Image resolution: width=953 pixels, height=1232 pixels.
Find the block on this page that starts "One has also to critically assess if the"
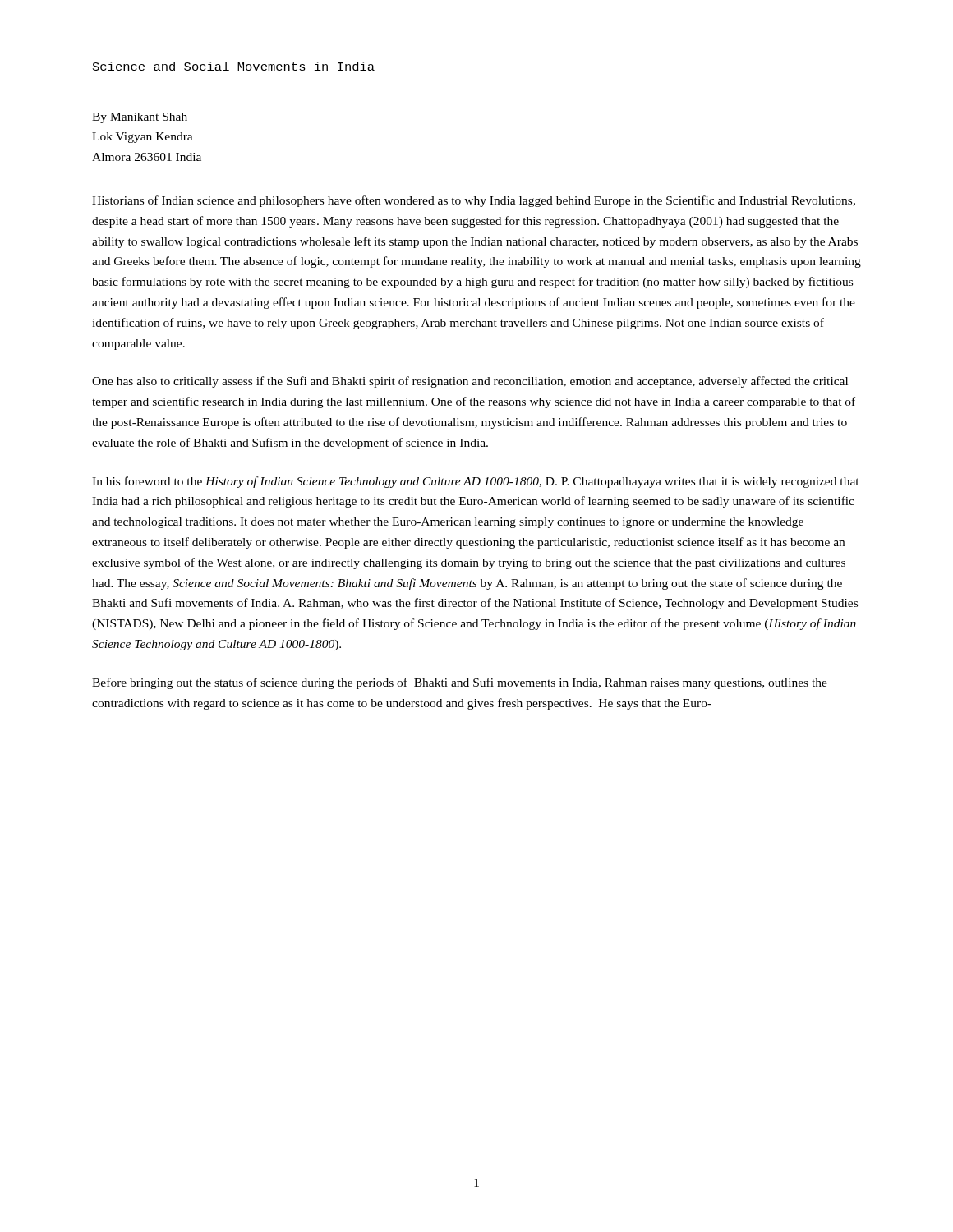474,412
